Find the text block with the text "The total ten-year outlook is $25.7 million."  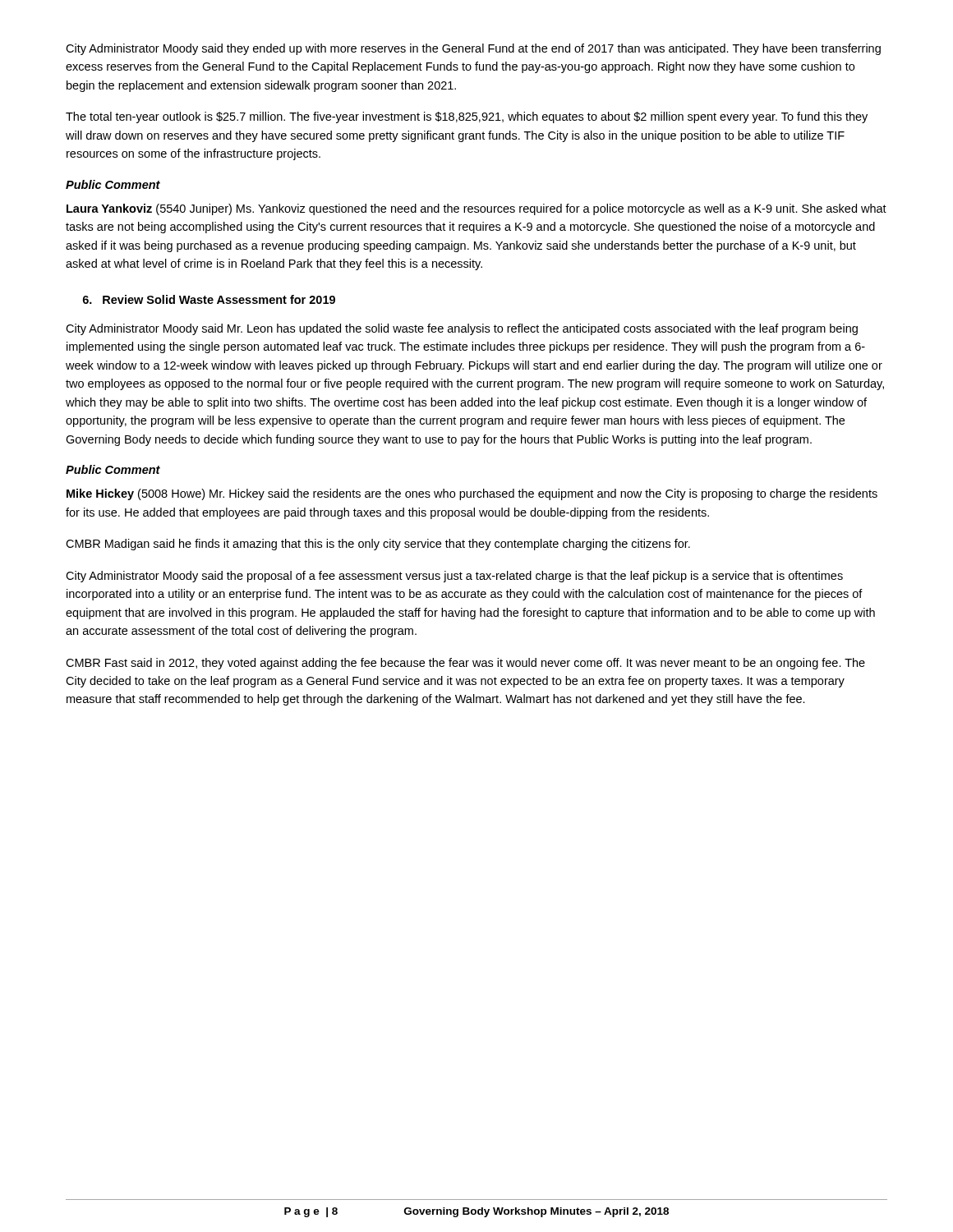coord(467,135)
